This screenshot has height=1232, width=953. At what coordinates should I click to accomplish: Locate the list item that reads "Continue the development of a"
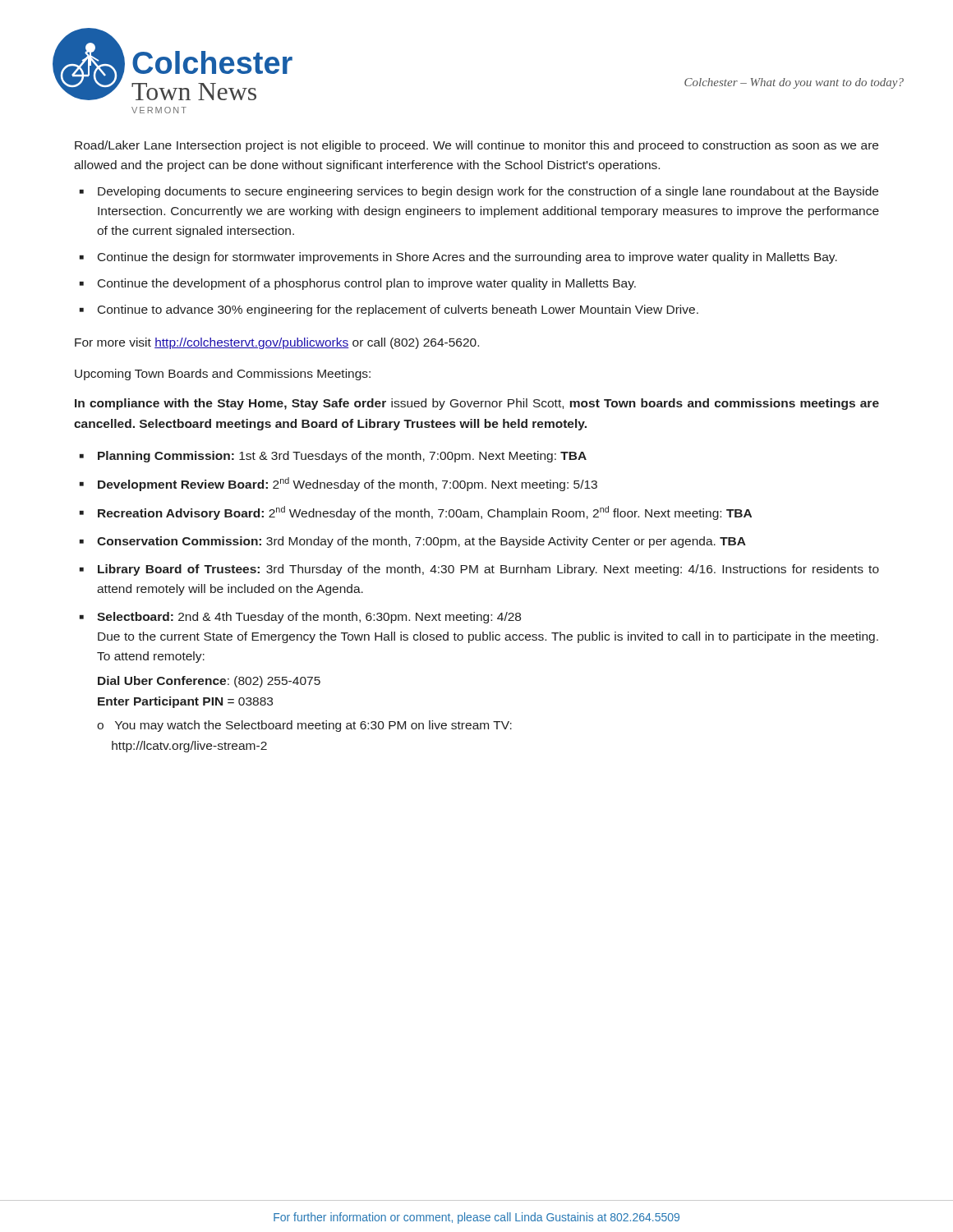point(367,283)
